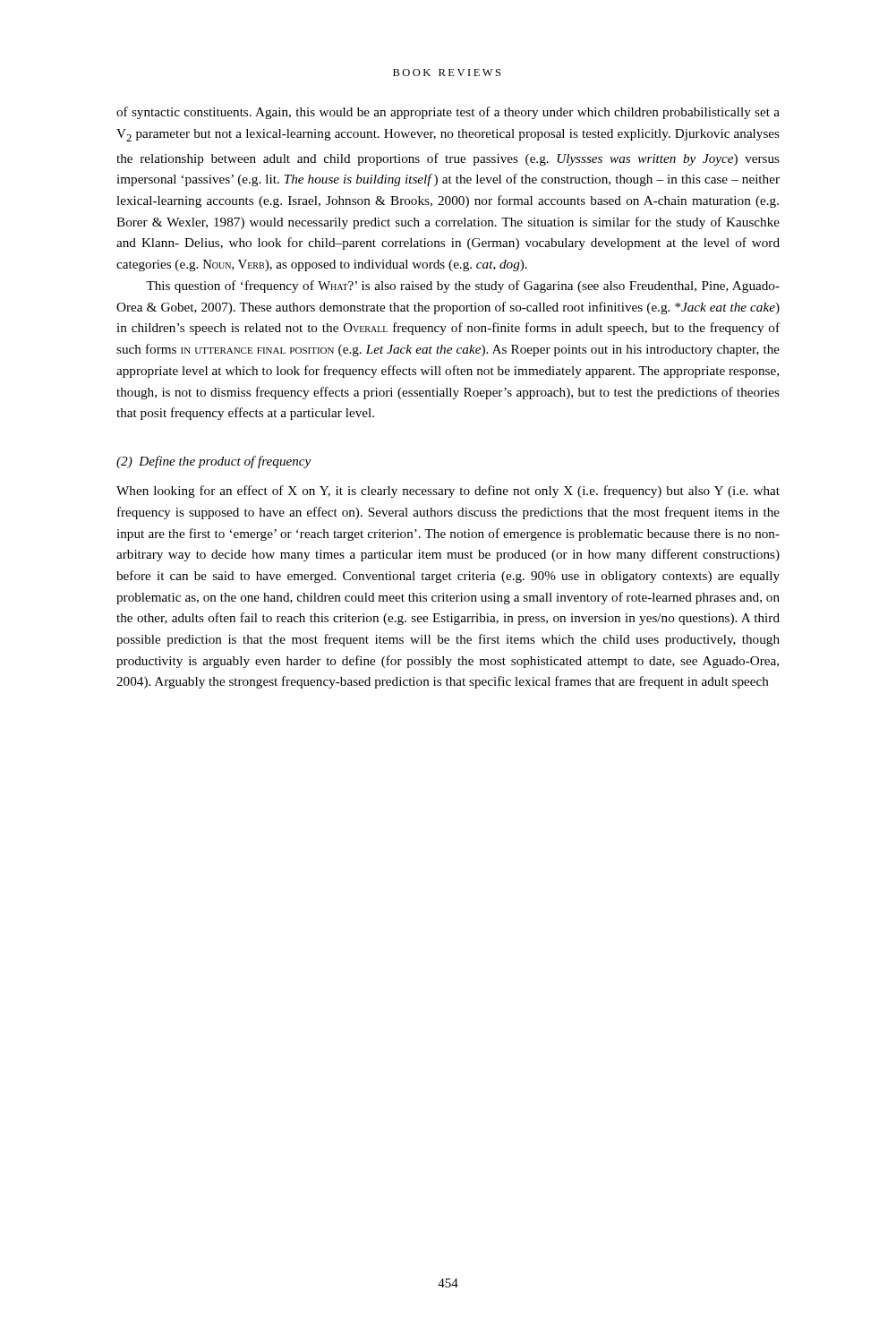Find "(2) Define the product of frequency" on this page
The height and width of the screenshot is (1343, 896).
coord(214,461)
